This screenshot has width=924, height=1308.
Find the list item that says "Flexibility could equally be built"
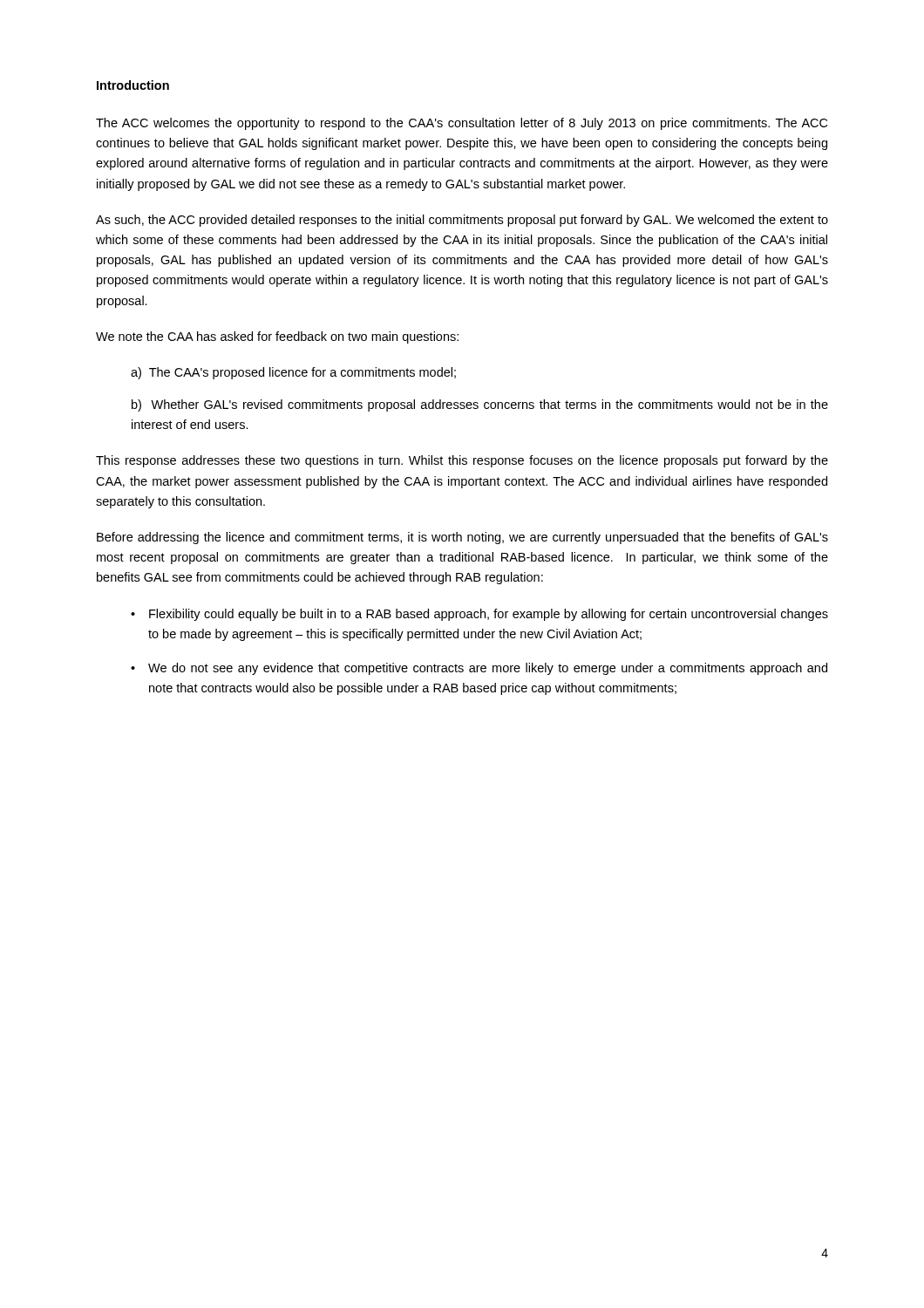(488, 624)
